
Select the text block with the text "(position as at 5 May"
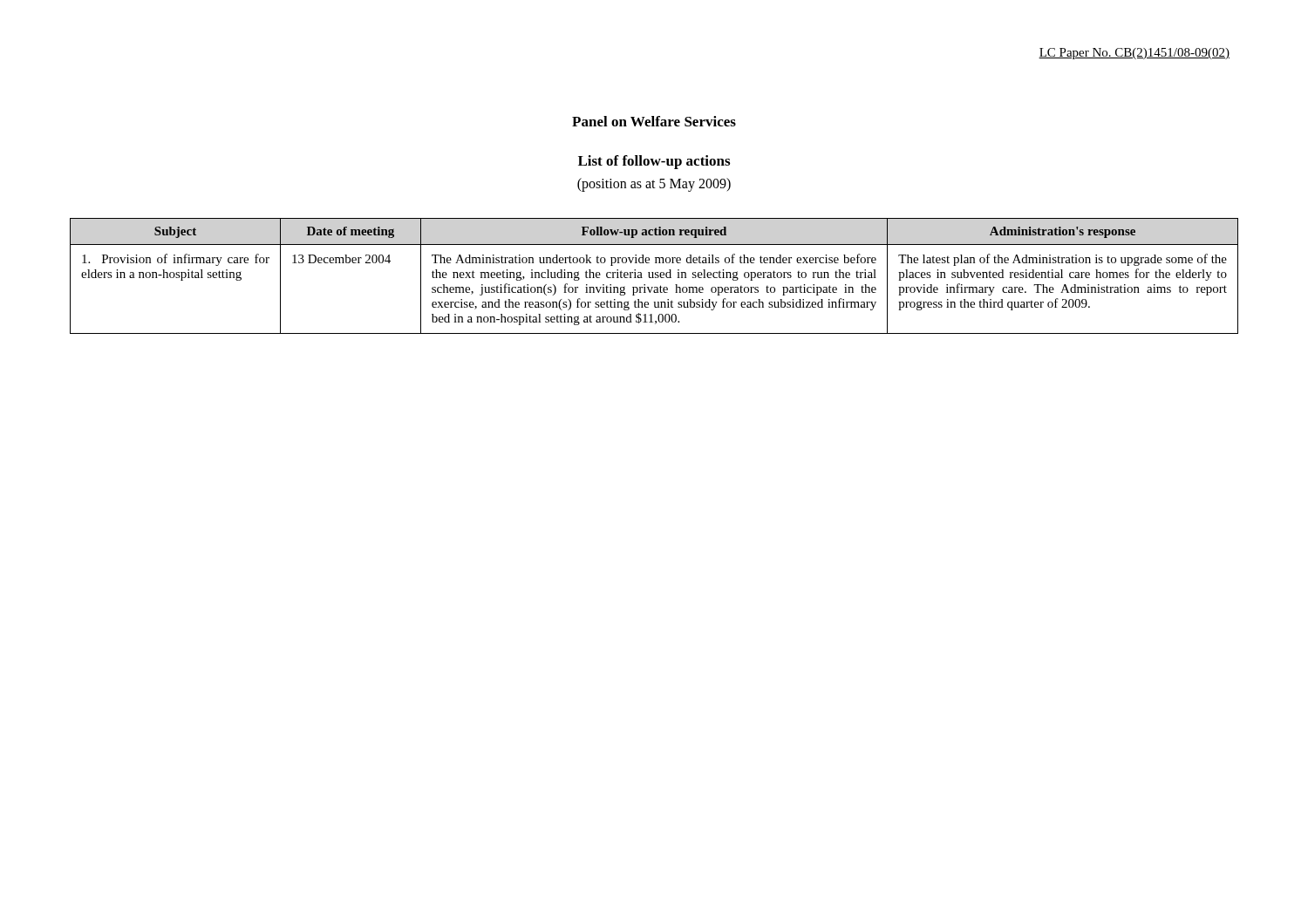tap(654, 184)
